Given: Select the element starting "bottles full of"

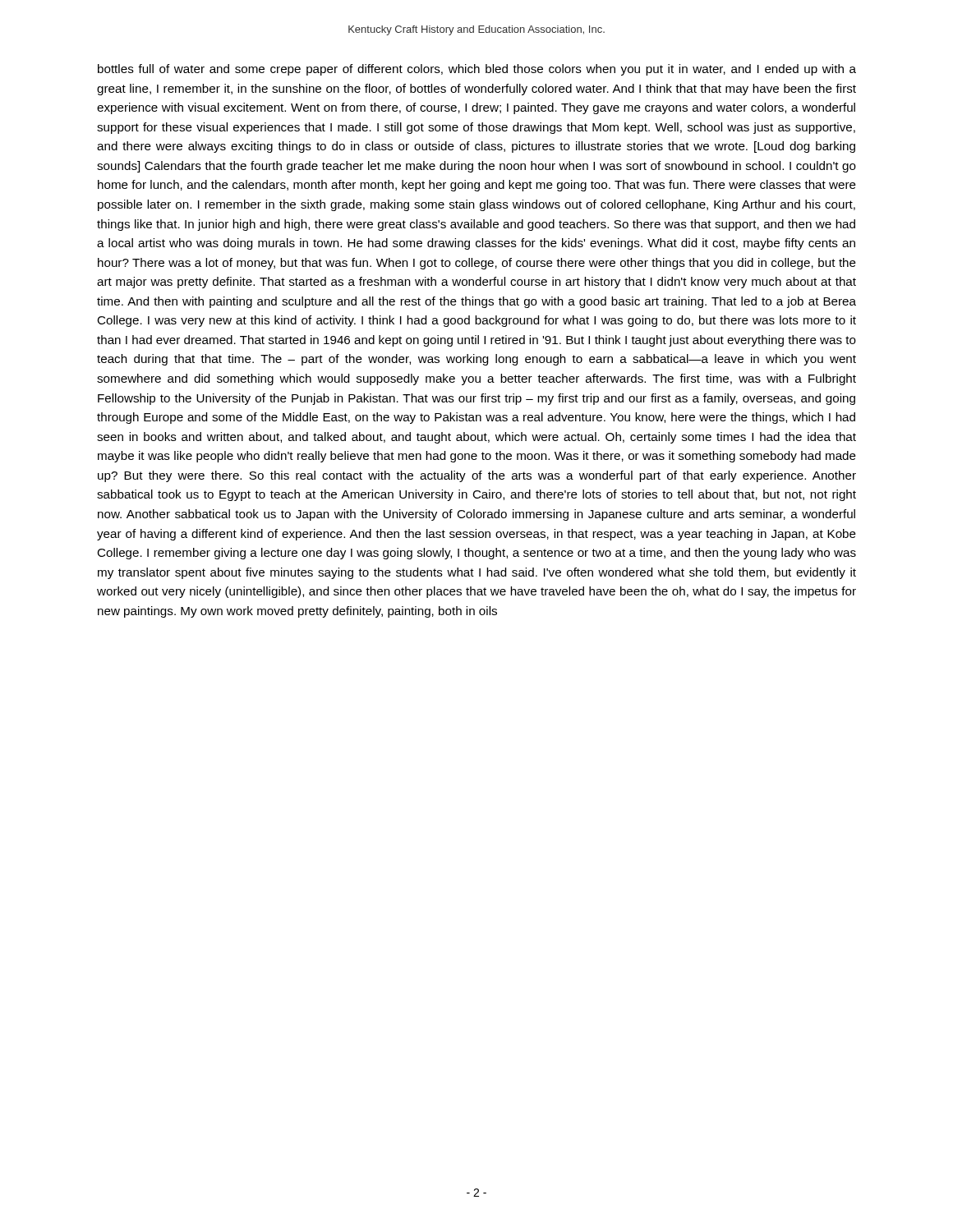Looking at the screenshot, I should click(x=476, y=340).
